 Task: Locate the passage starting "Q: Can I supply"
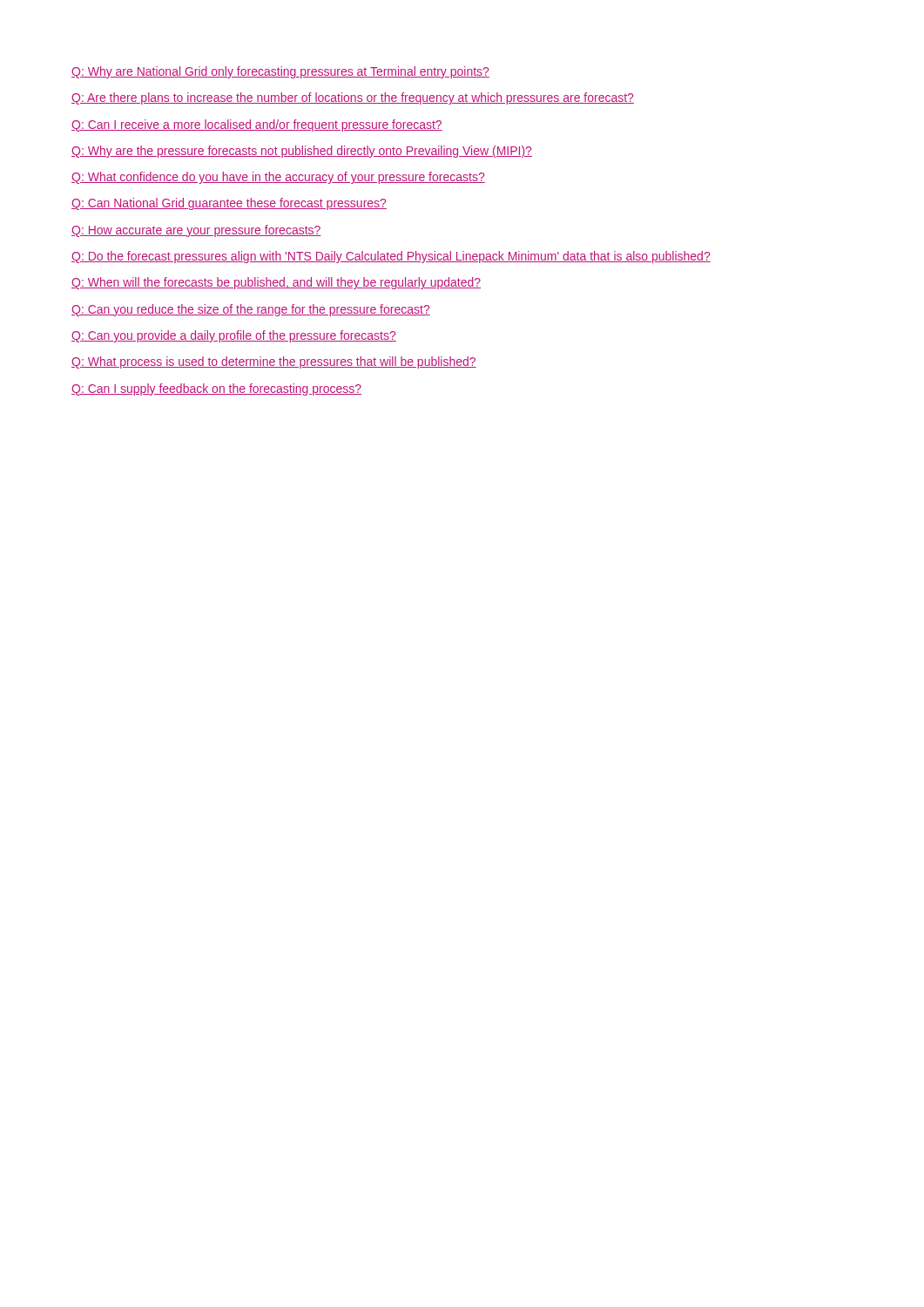click(x=216, y=388)
